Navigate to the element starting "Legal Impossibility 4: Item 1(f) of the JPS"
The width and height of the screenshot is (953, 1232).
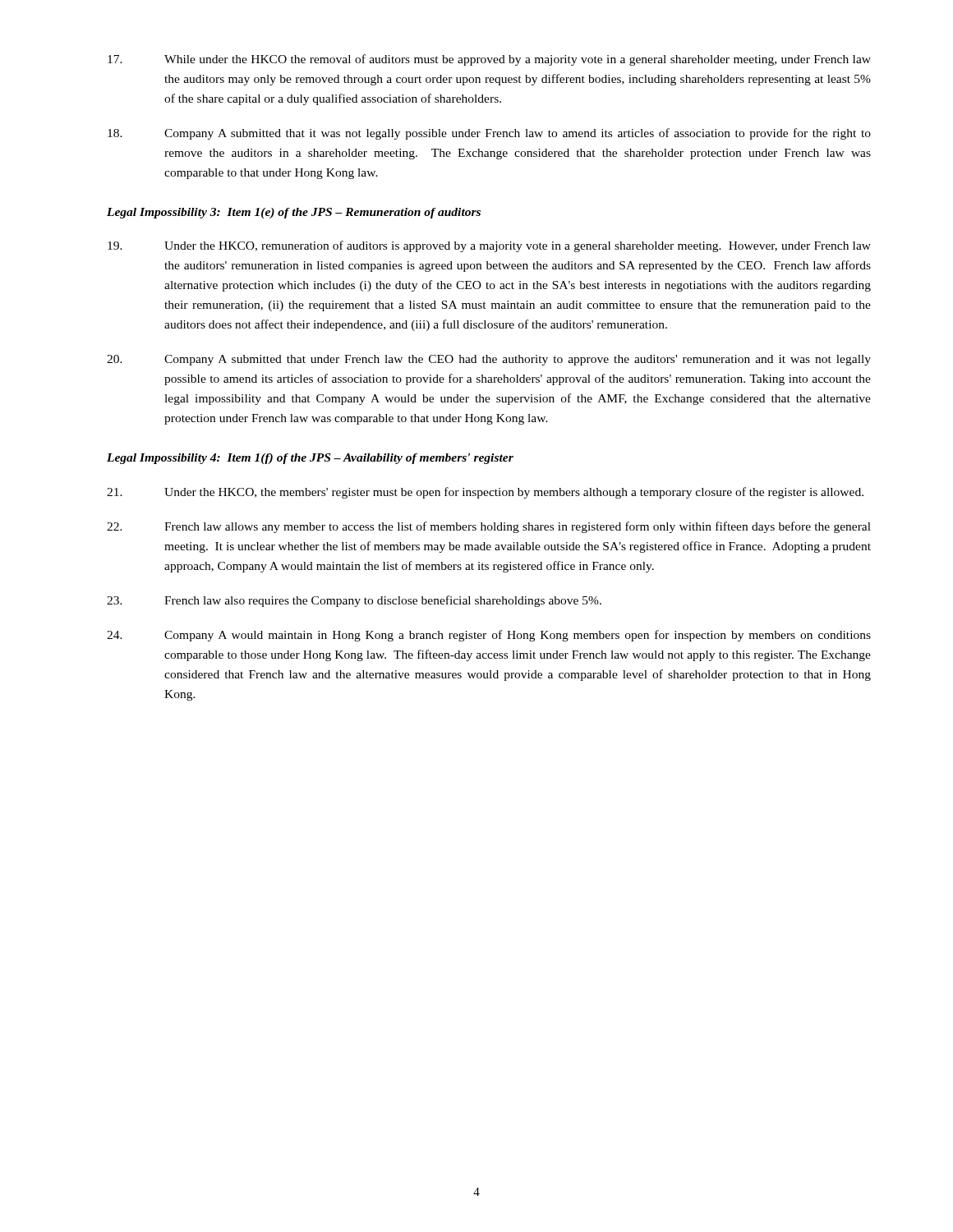coord(310,458)
